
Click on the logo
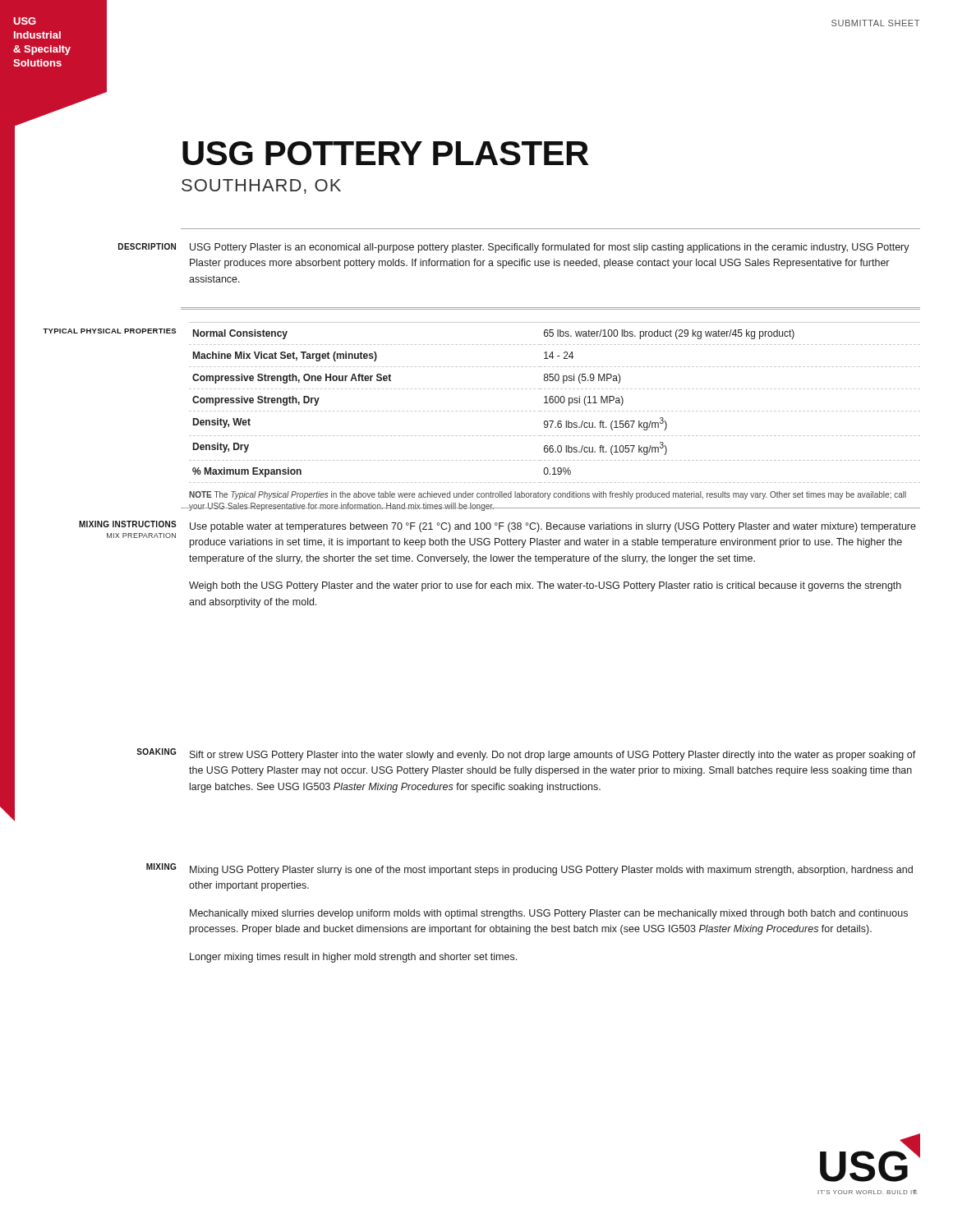pyautogui.click(x=867, y=1166)
